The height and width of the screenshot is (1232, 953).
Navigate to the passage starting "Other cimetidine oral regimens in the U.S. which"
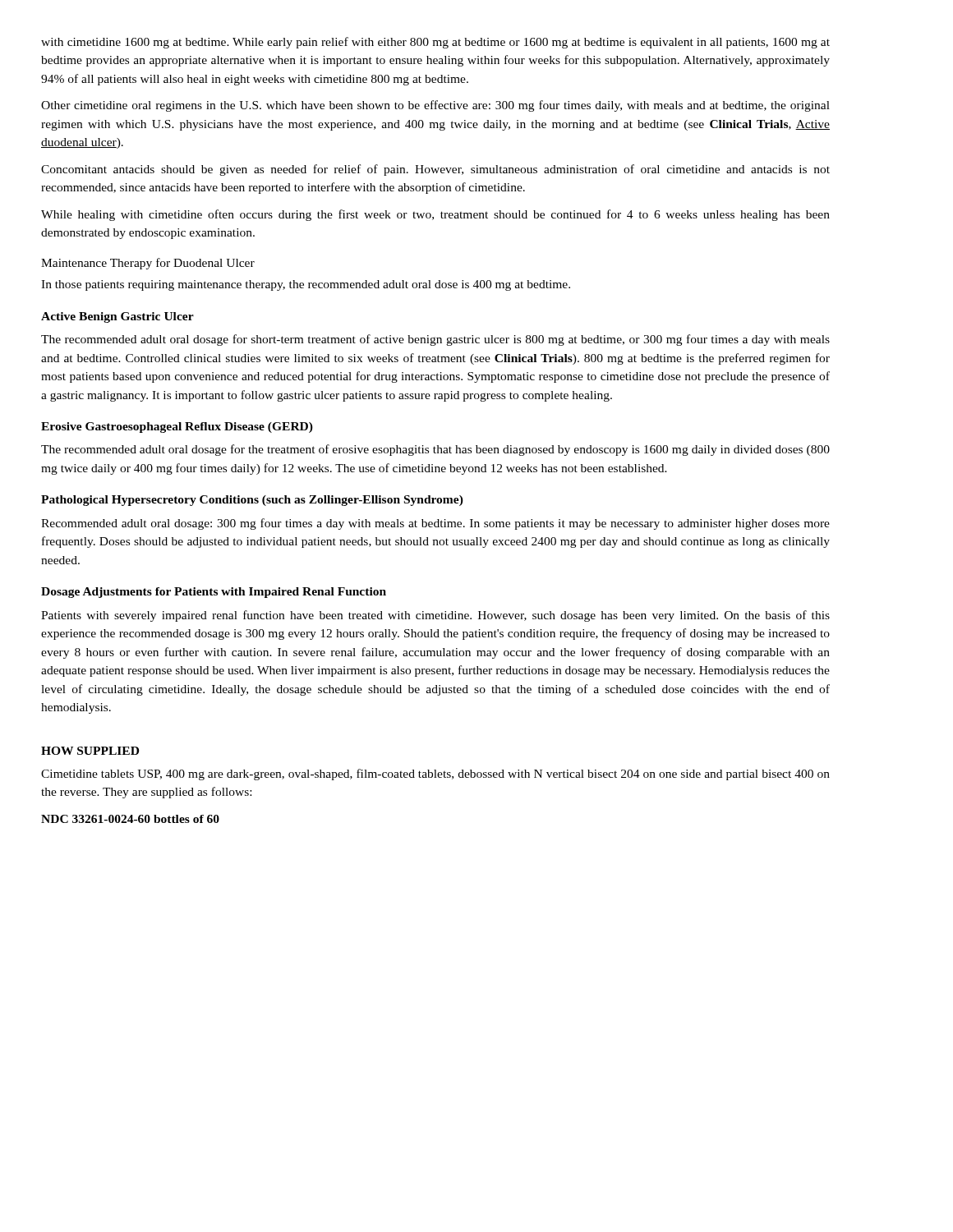tap(435, 124)
